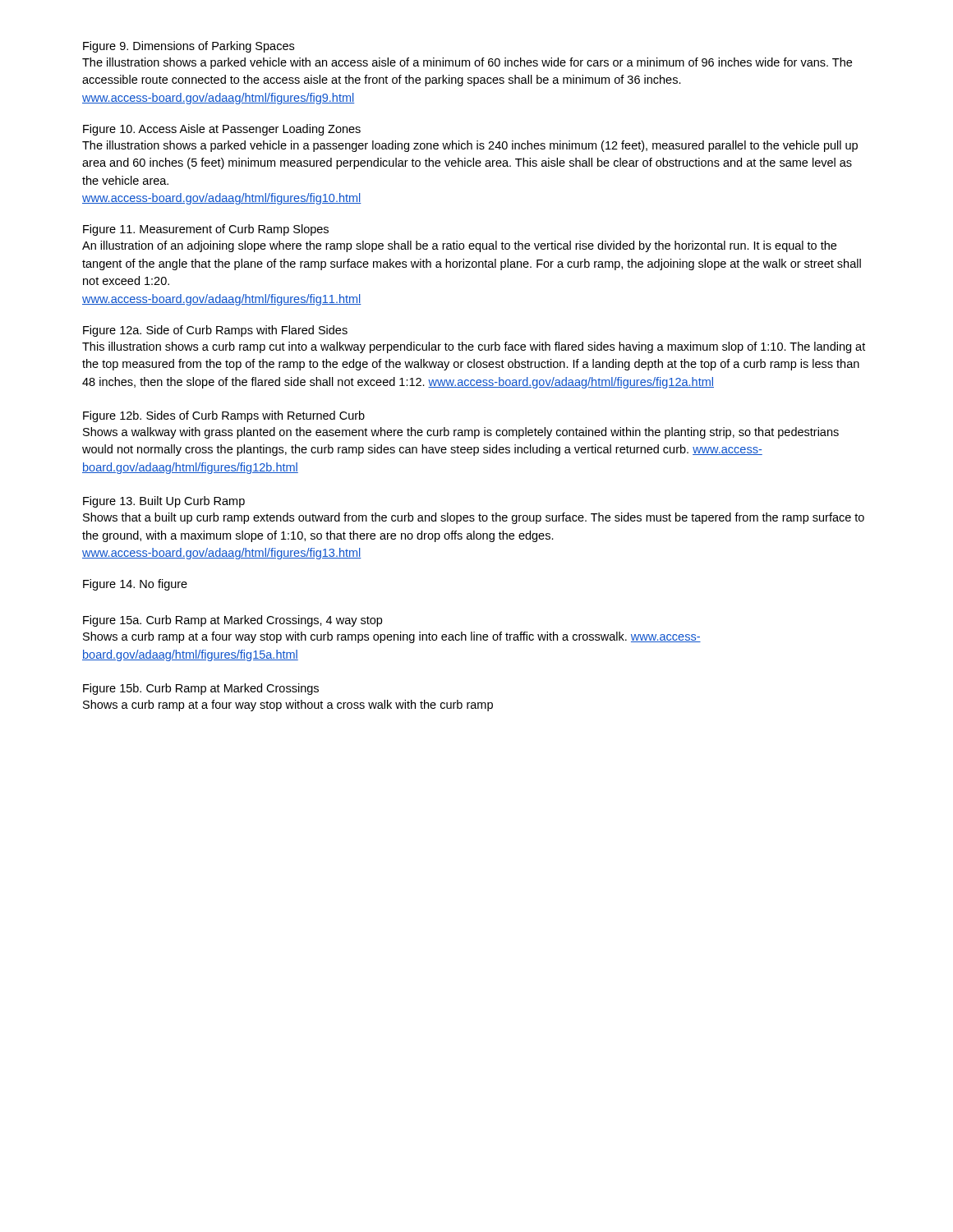Locate the block of text that opens with "An illustration of an adjoining slope"
The width and height of the screenshot is (953, 1232).
tap(472, 263)
